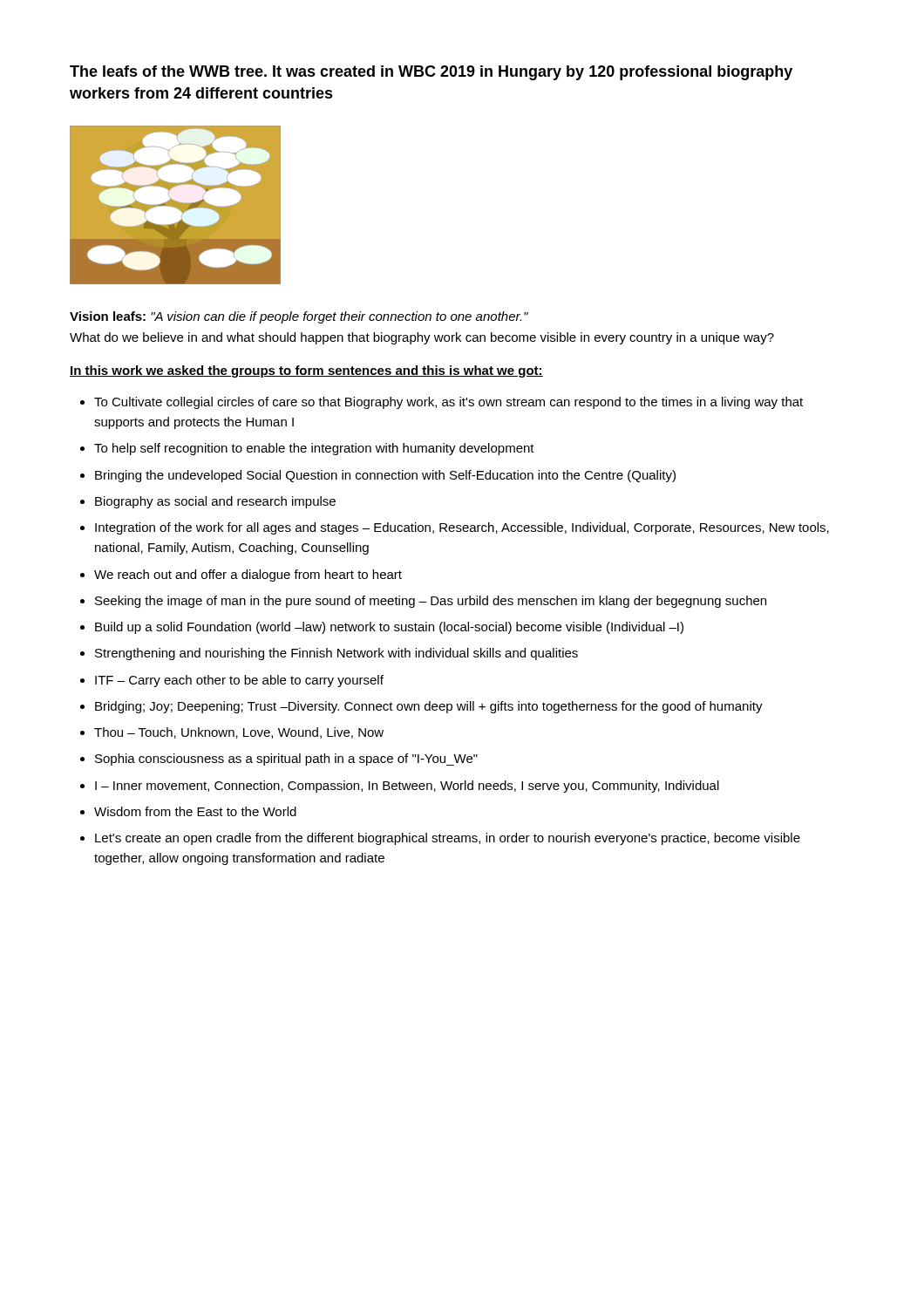The width and height of the screenshot is (924, 1308).
Task: Select the text block starting "Seeking the image"
Action: [x=431, y=600]
